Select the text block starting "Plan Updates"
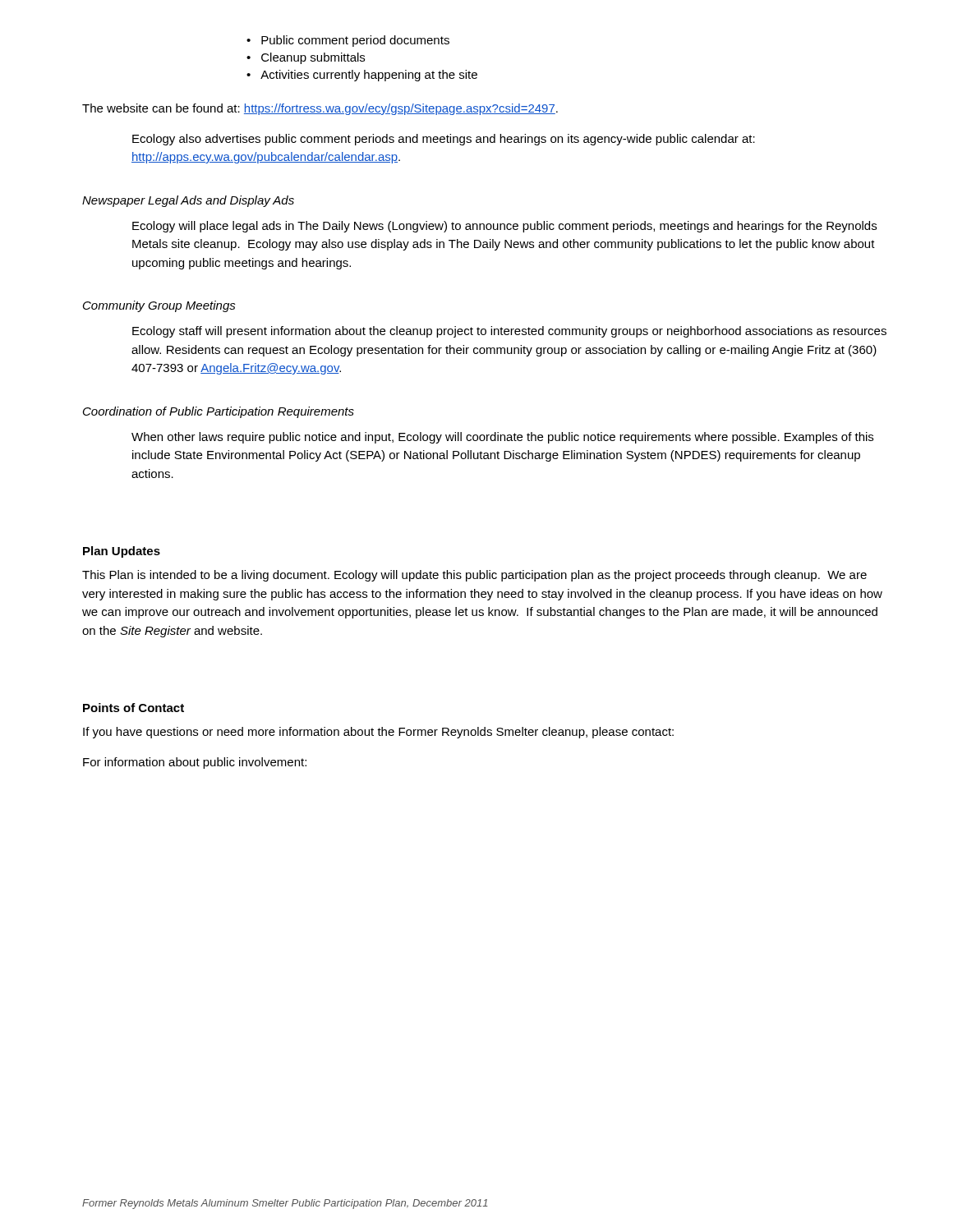This screenshot has width=953, height=1232. tap(121, 551)
